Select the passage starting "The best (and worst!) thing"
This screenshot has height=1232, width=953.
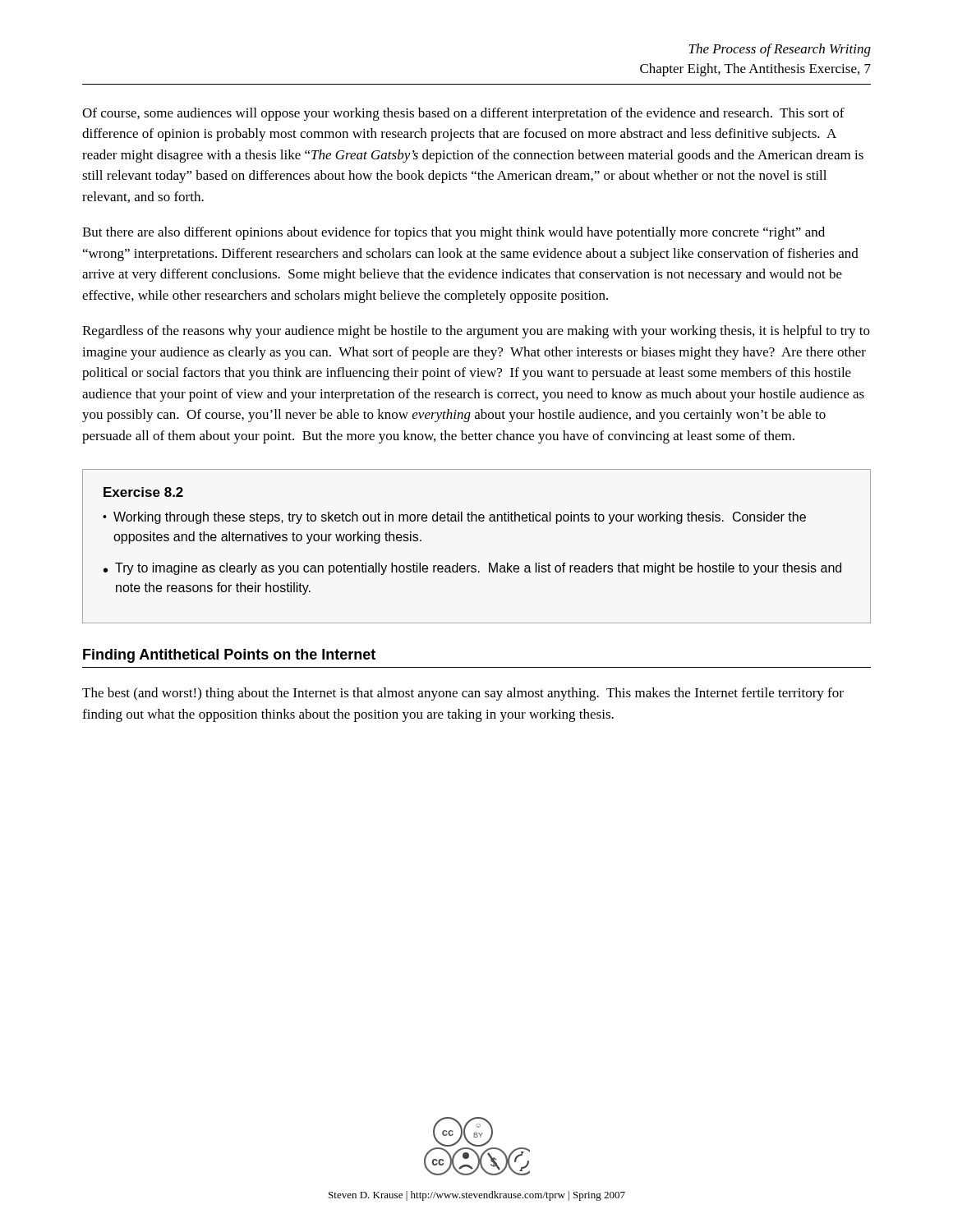[x=463, y=703]
